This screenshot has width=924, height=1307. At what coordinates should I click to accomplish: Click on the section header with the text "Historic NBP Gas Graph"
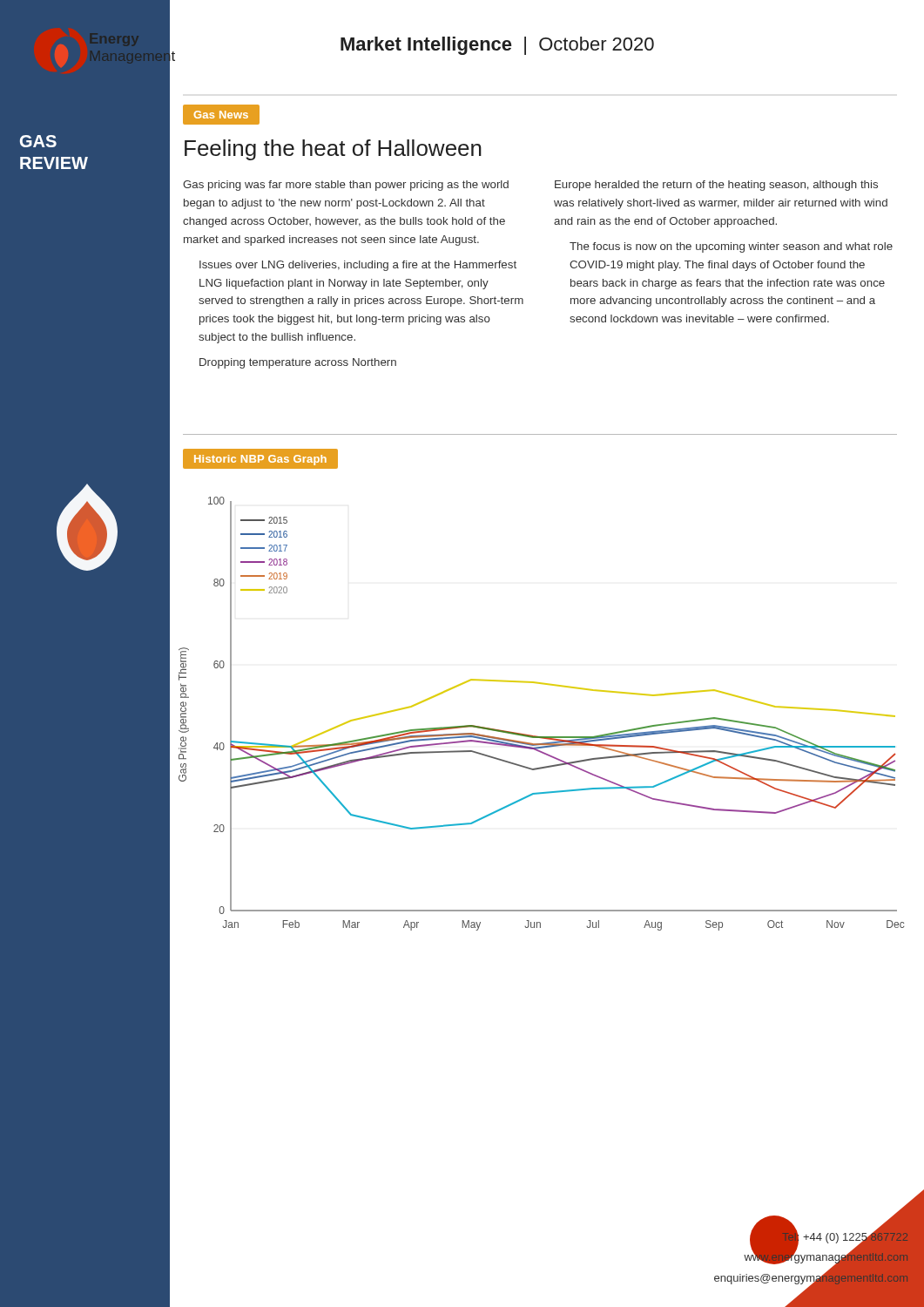[x=260, y=459]
